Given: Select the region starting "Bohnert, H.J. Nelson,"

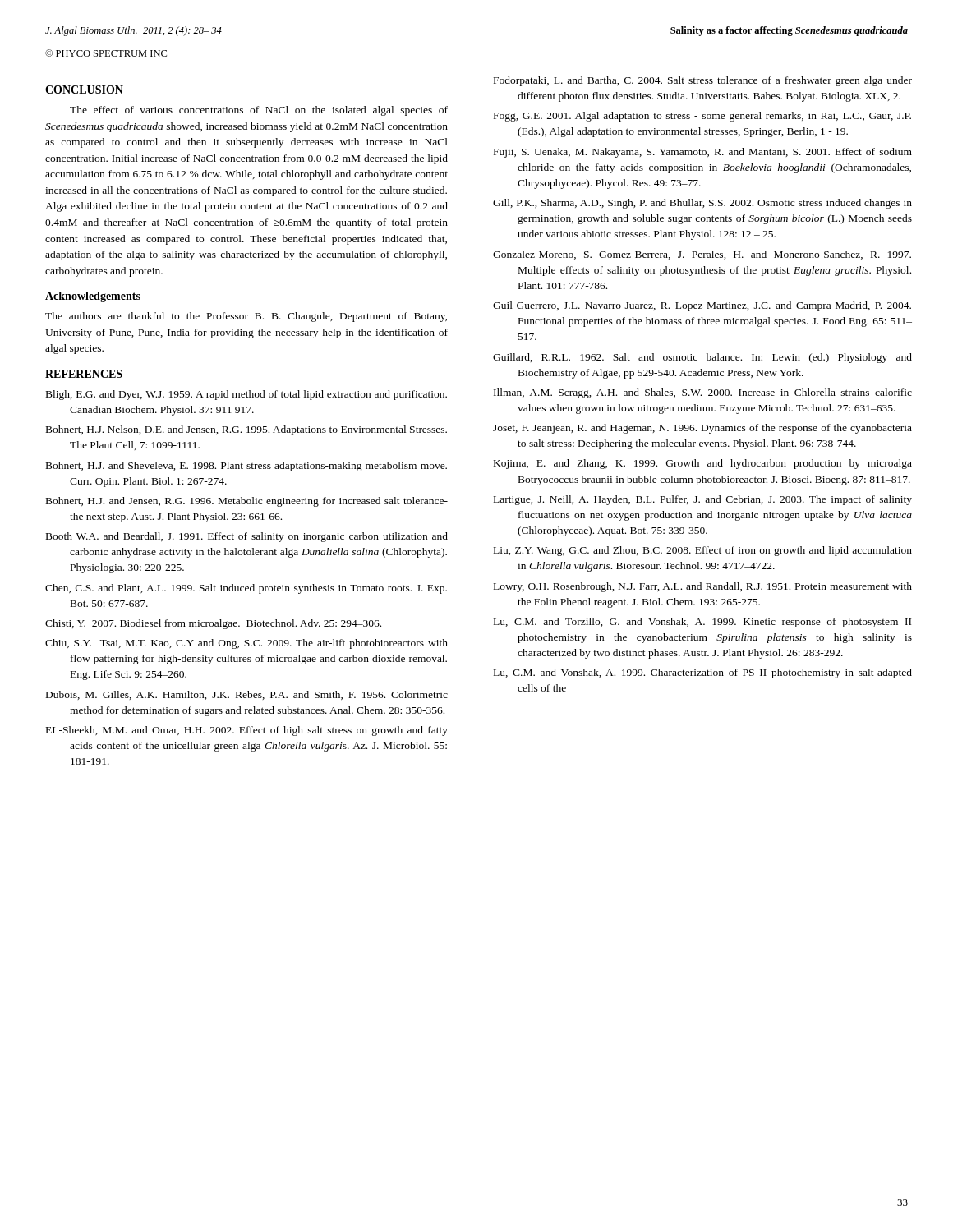Looking at the screenshot, I should (x=246, y=437).
